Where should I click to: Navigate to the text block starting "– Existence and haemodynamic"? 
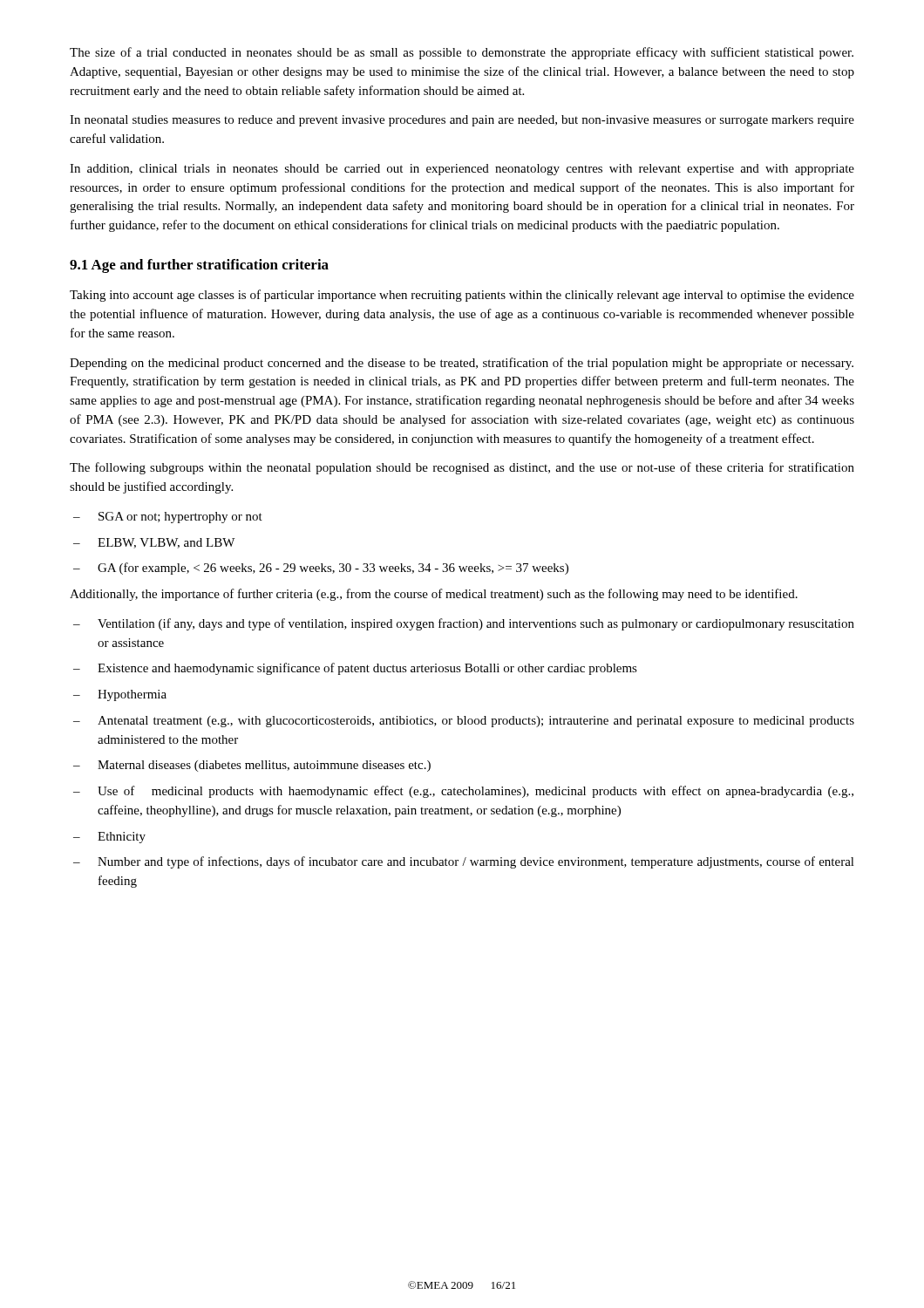tap(462, 669)
